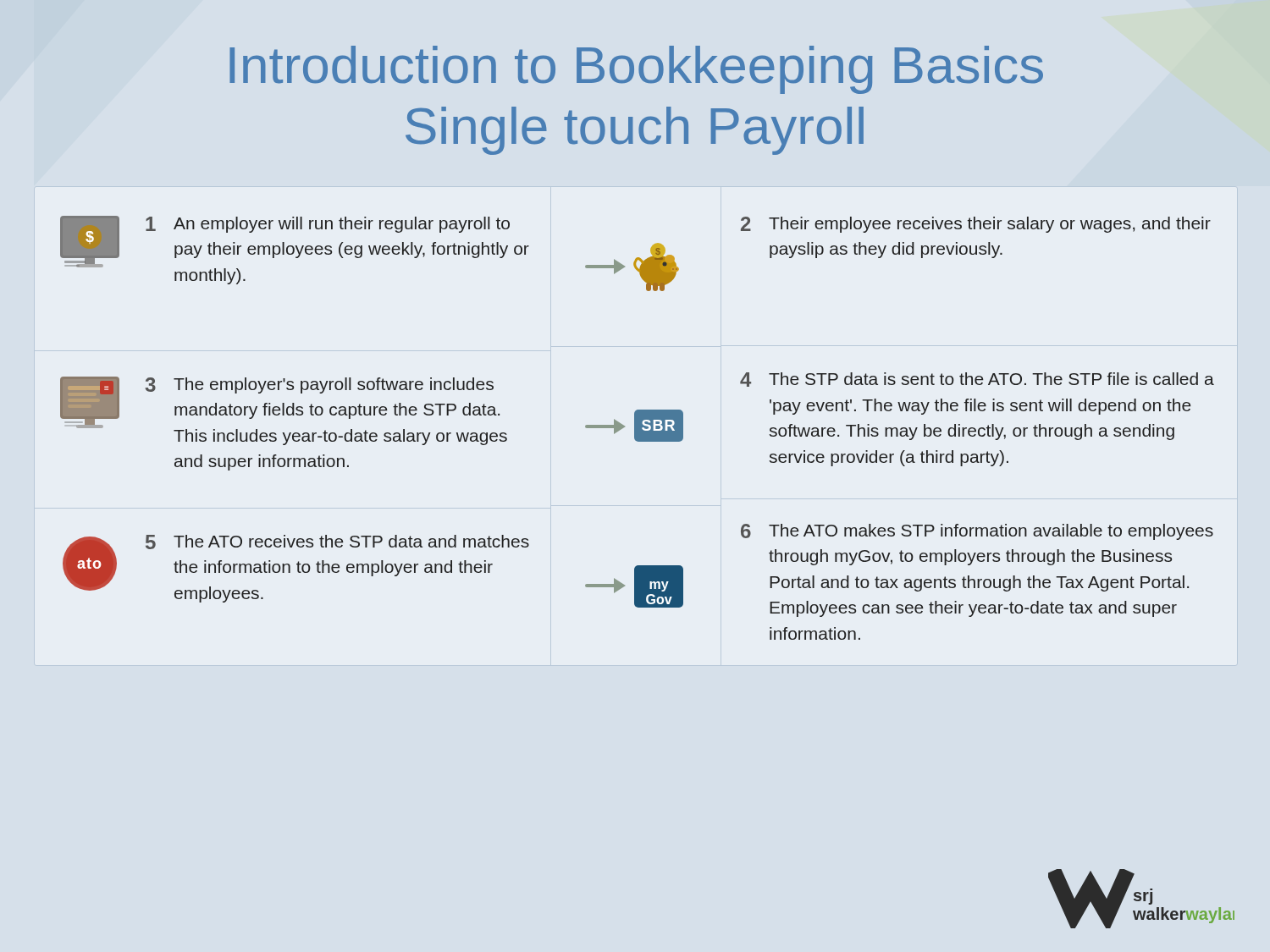Locate the list item that says "4 The STP data is sent to"
The width and height of the screenshot is (1270, 952).
[979, 418]
